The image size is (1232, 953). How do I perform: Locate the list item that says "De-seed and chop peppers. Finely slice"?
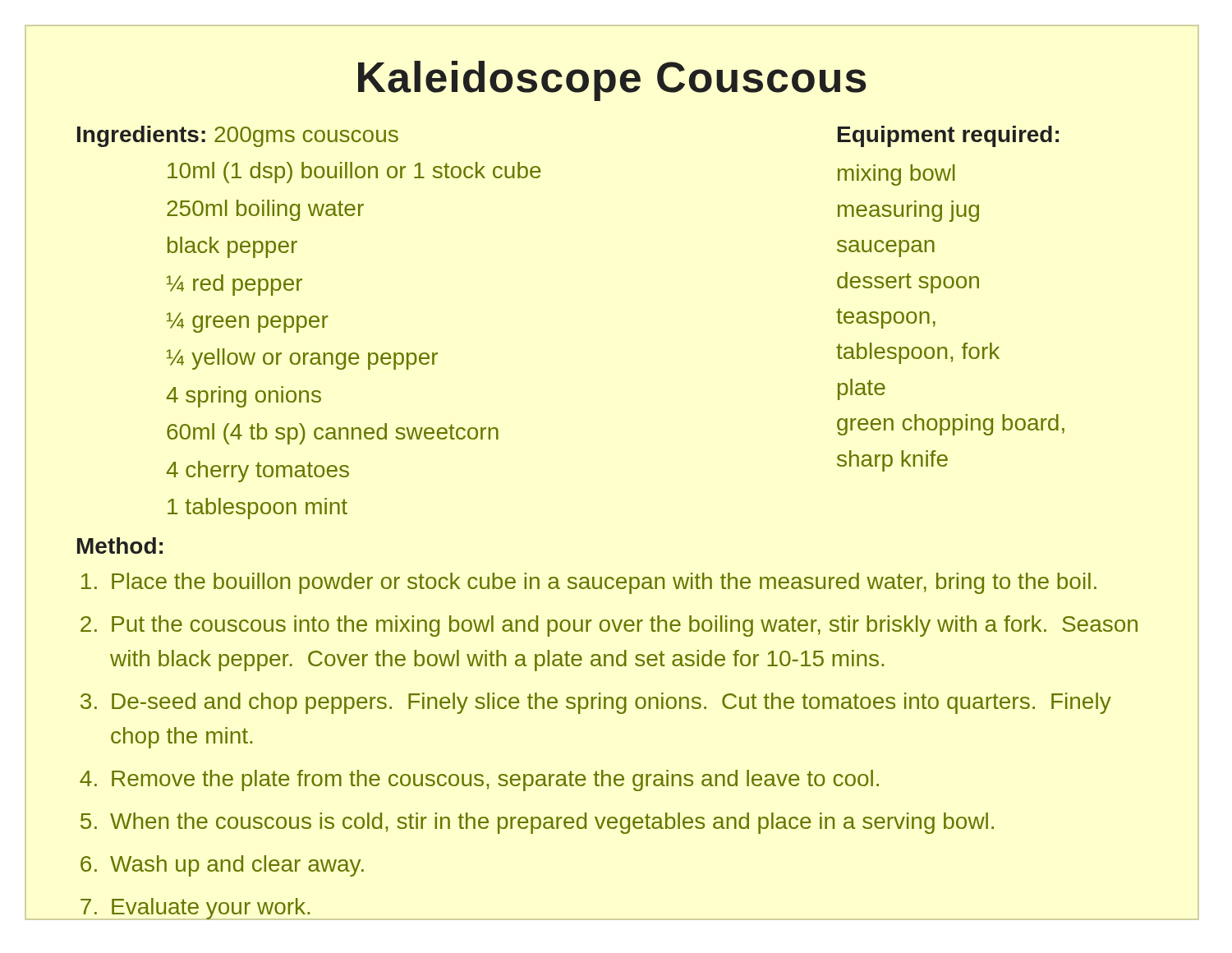[611, 719]
